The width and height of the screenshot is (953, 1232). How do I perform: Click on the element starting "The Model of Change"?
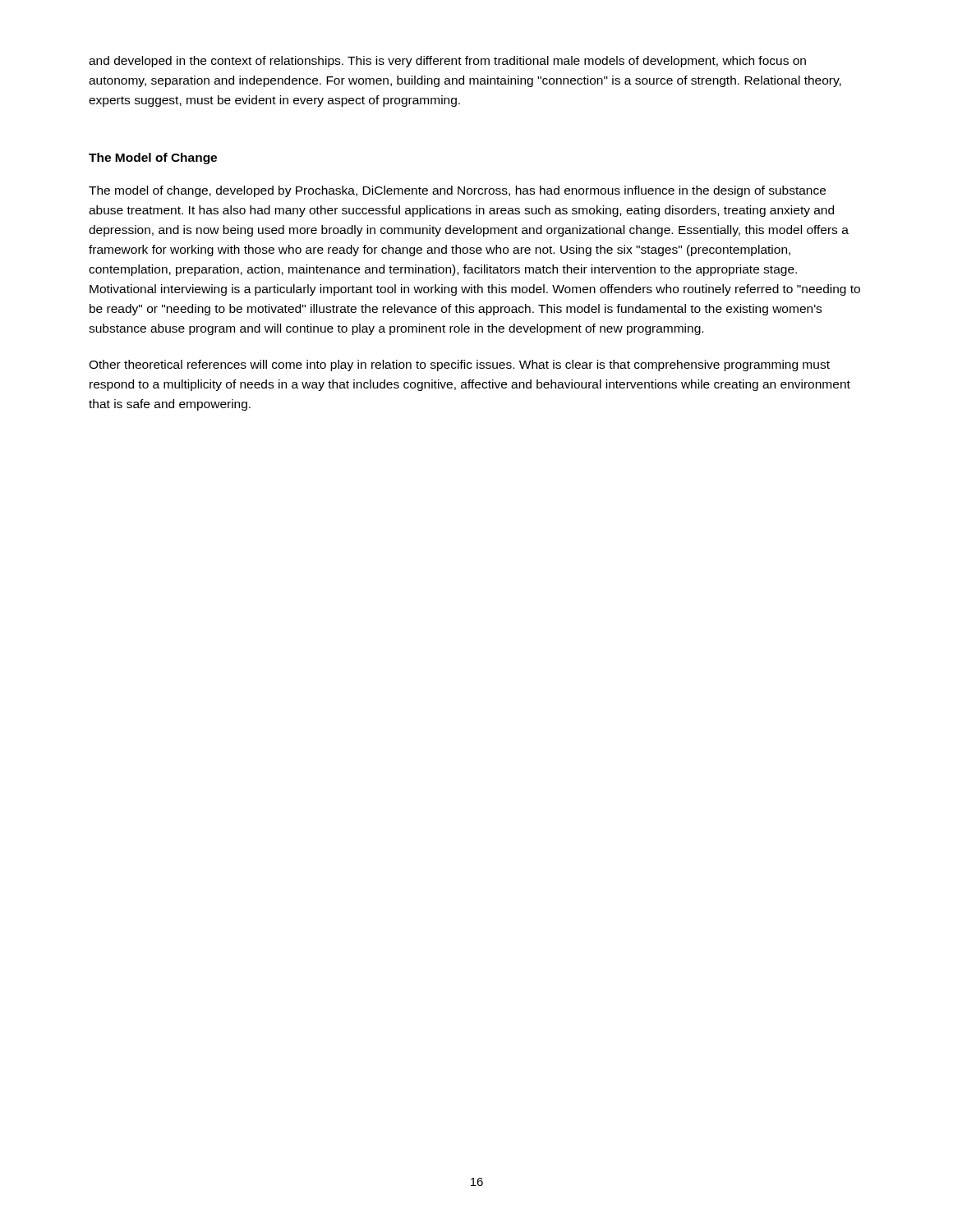153,157
